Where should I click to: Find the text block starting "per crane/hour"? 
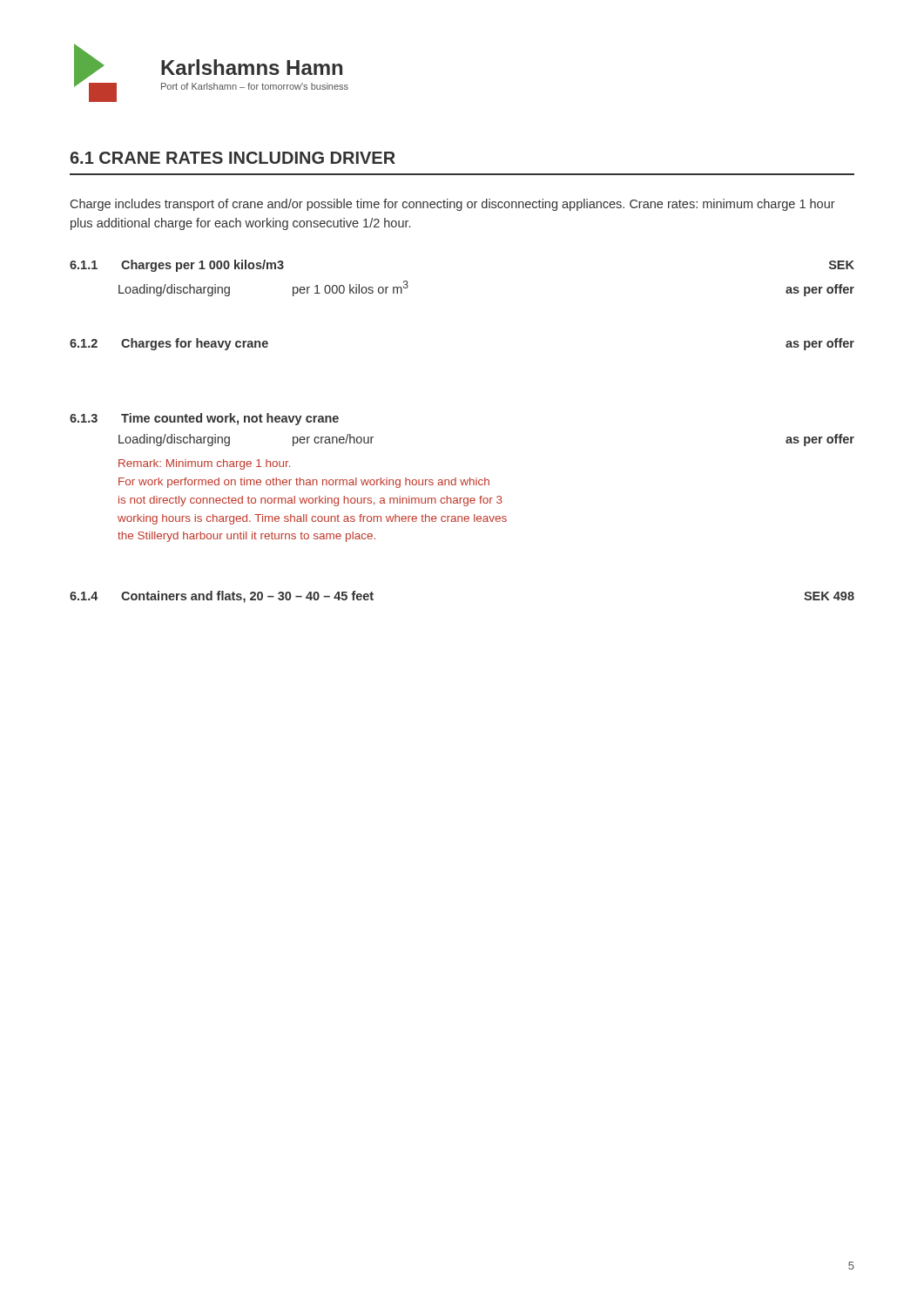click(333, 439)
